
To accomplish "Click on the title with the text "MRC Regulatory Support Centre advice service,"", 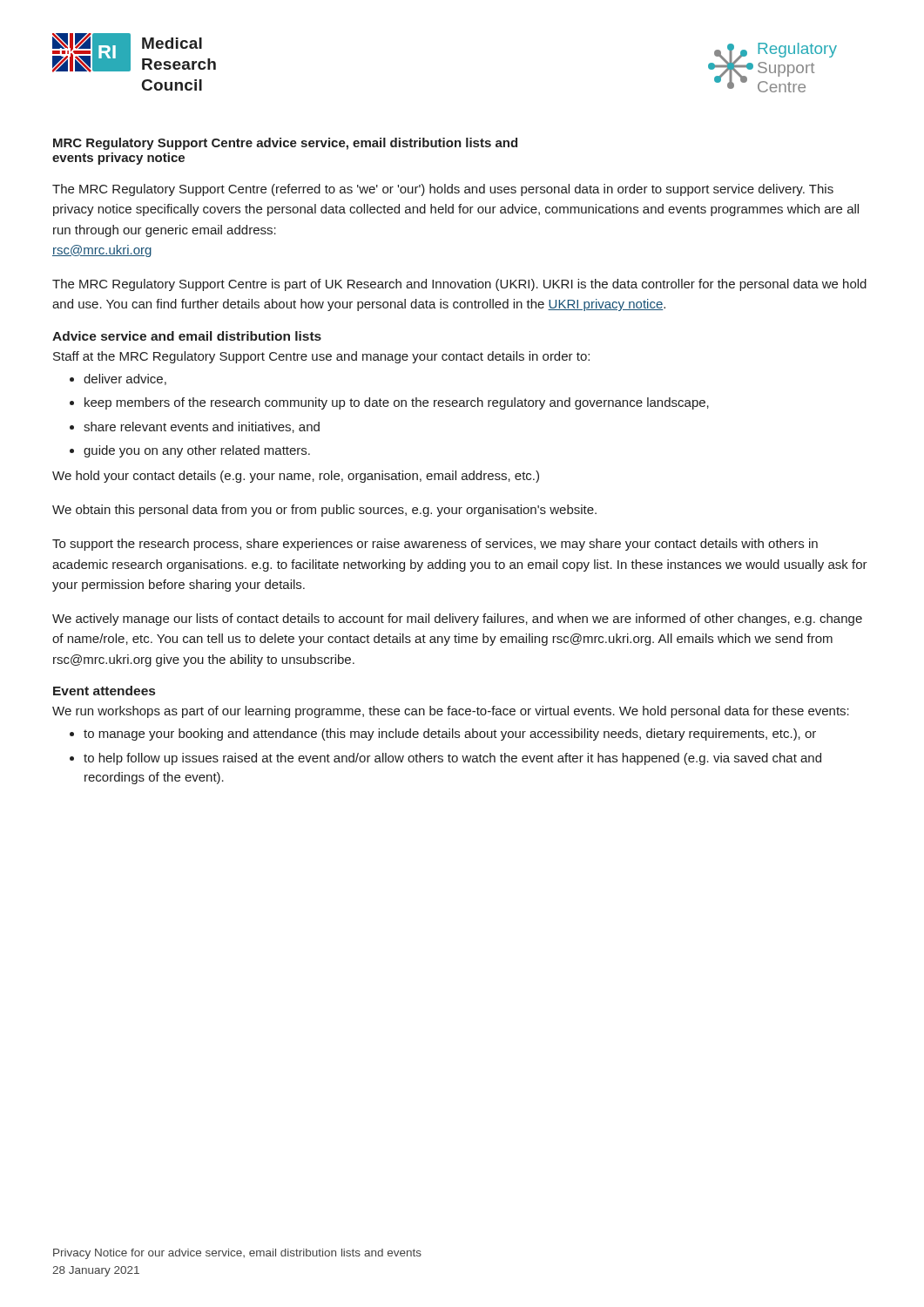I will [285, 150].
